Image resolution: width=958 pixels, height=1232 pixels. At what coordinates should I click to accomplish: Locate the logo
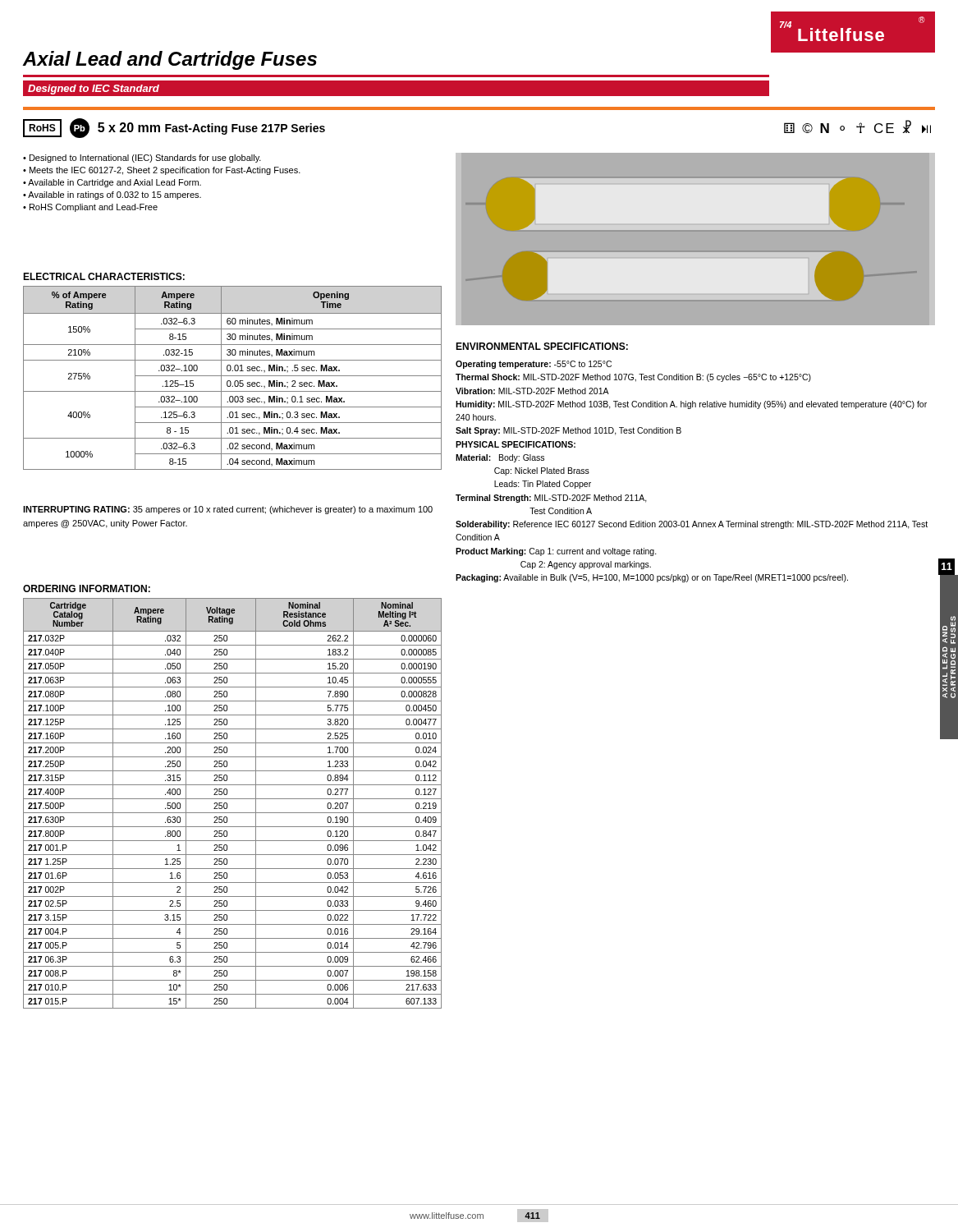(x=853, y=33)
